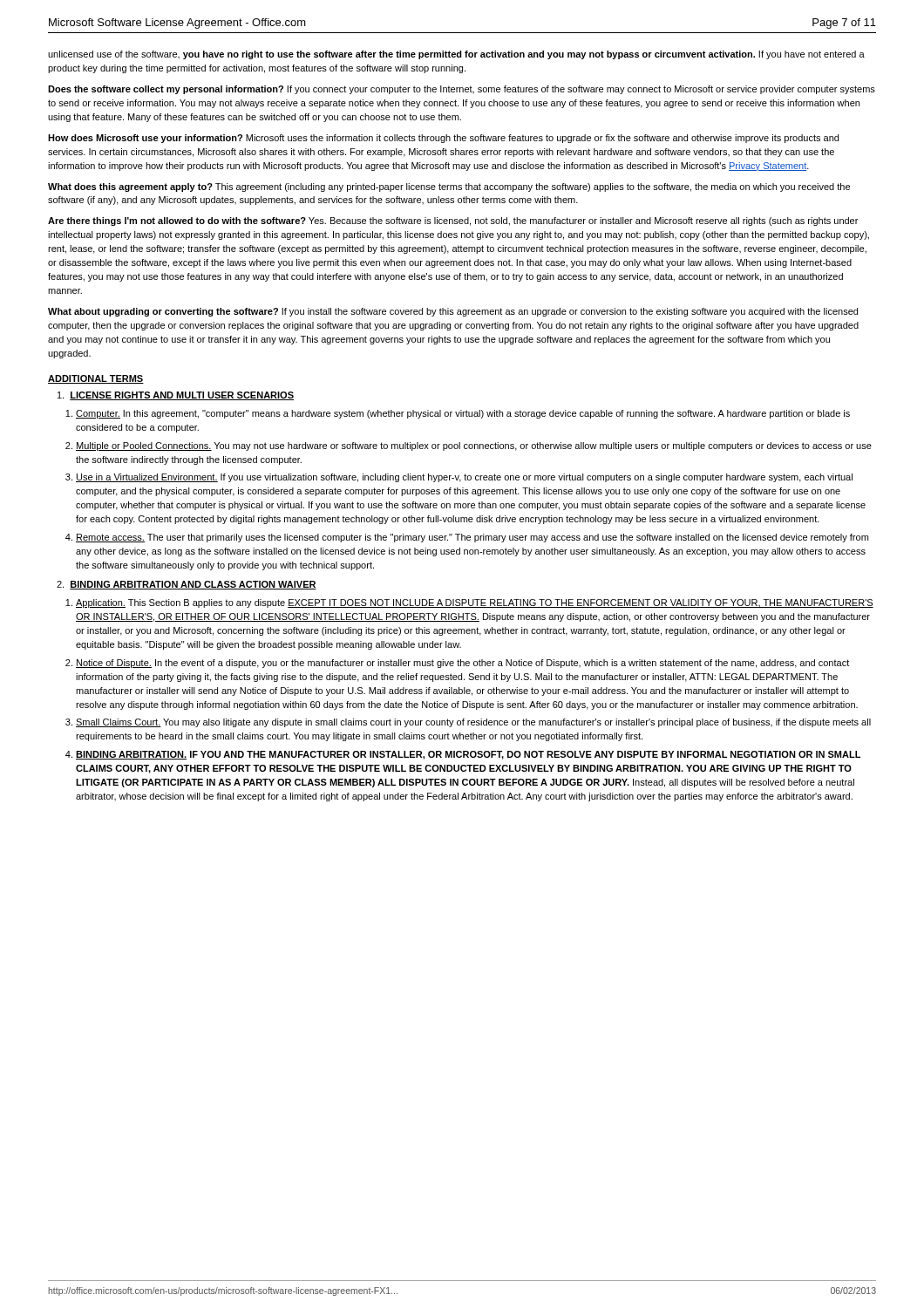Click where it says "ADDITIONAL TERMS"
Screen dimensions: 1308x924
(x=96, y=378)
